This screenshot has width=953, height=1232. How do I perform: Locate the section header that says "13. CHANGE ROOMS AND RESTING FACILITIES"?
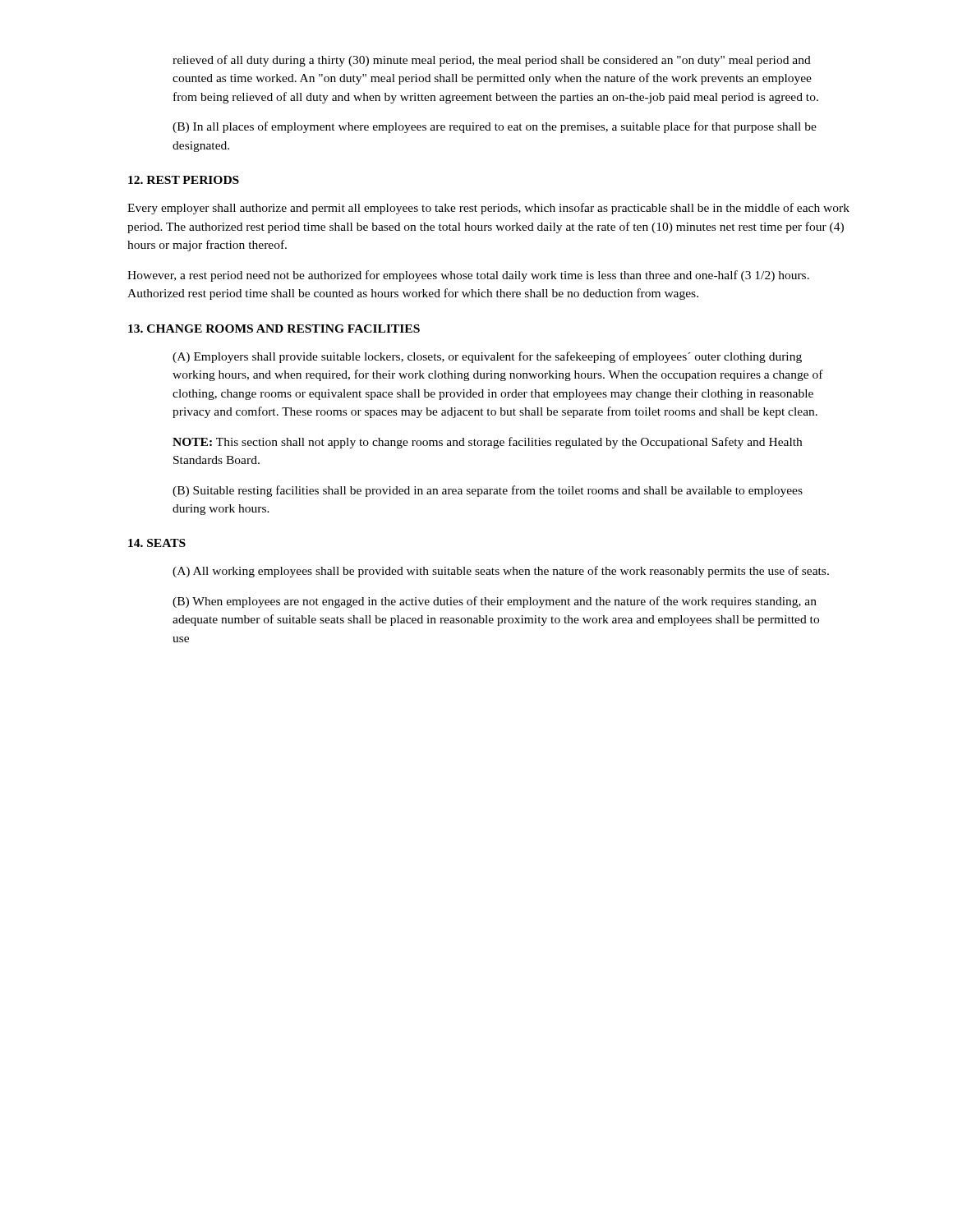point(274,328)
